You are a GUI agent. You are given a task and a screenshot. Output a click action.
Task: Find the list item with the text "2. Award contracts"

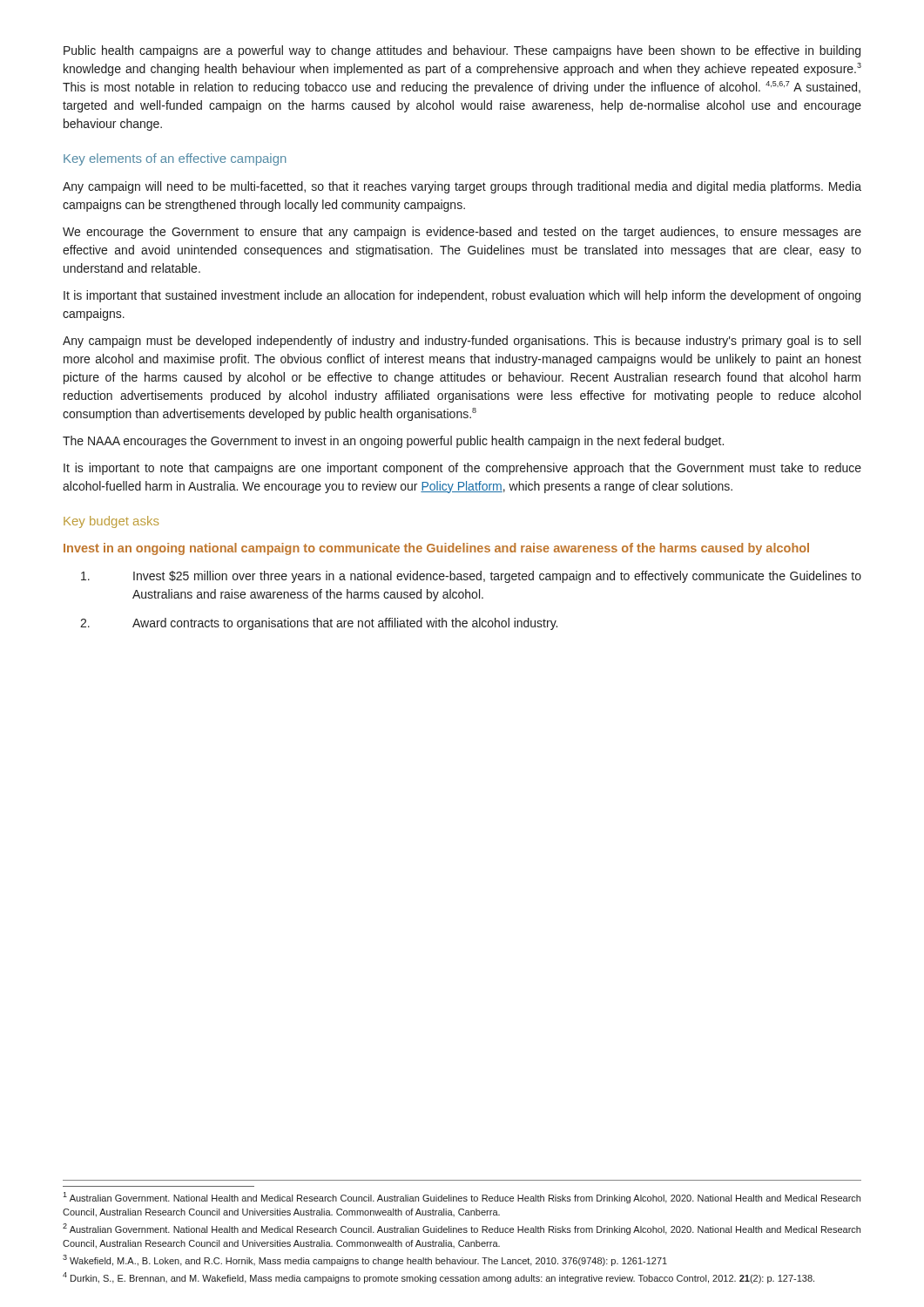(462, 624)
